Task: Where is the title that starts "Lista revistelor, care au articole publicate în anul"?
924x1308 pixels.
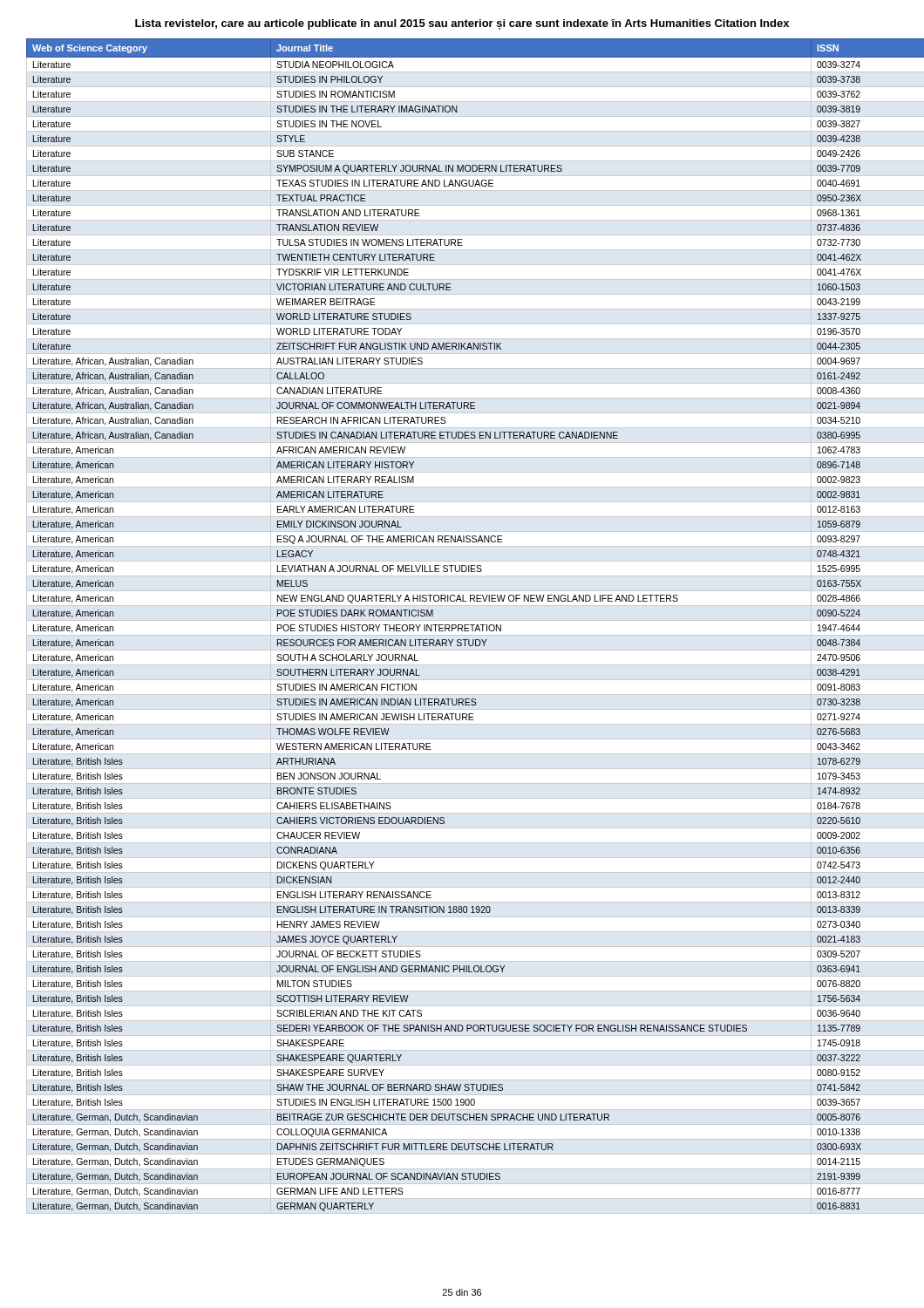Action: tap(462, 23)
